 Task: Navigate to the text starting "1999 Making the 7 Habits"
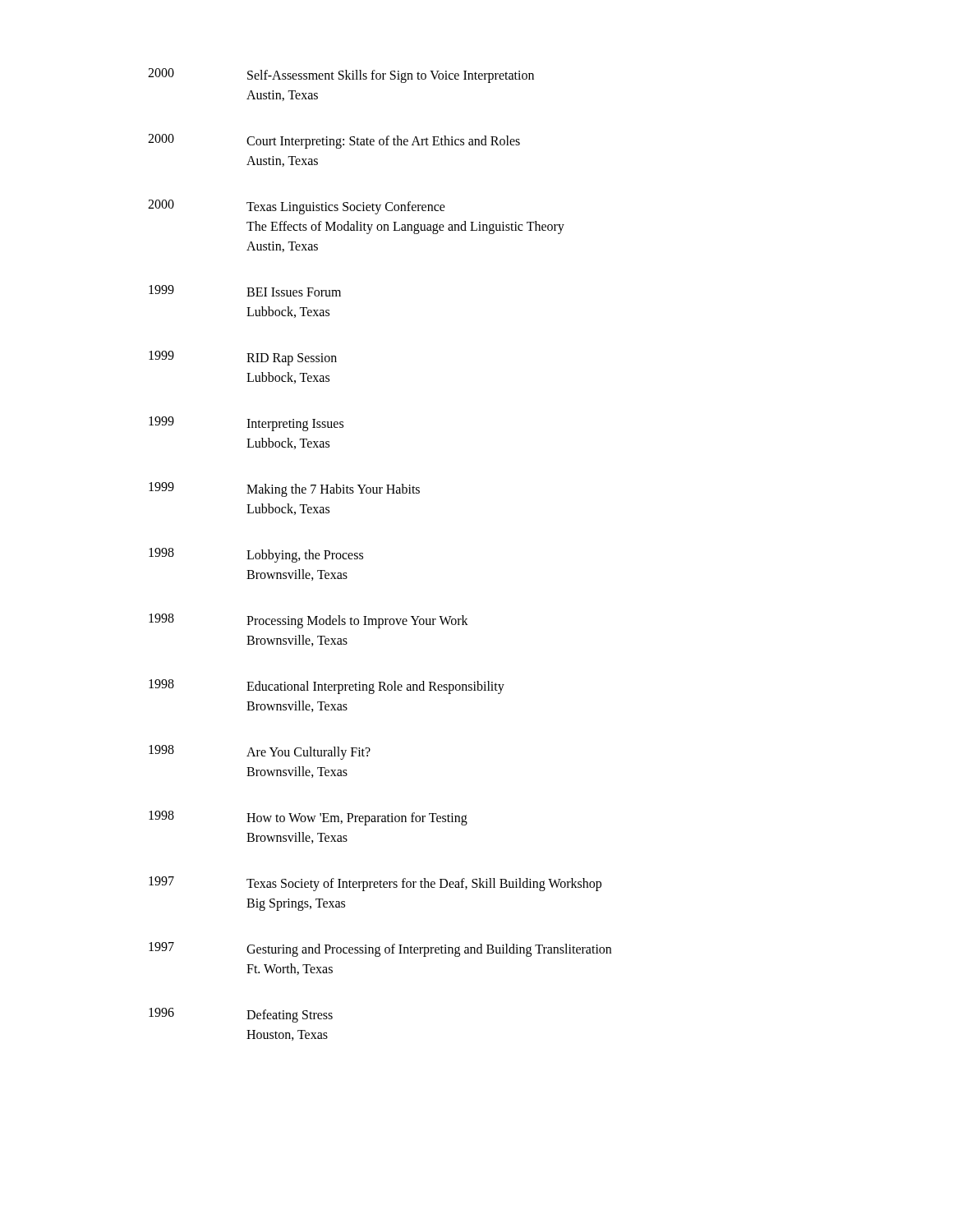pos(284,499)
